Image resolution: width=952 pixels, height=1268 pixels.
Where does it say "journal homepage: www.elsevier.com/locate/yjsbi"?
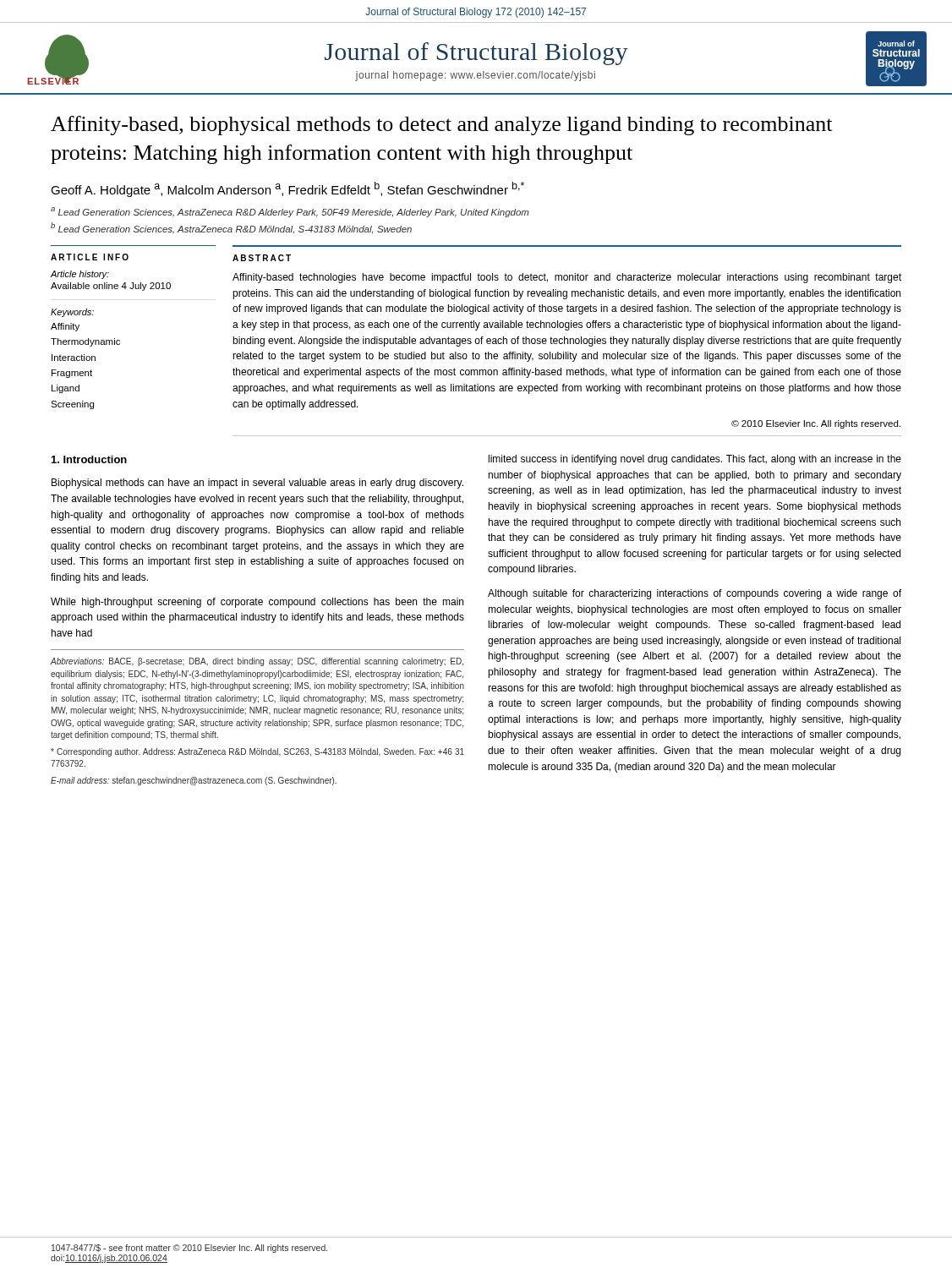pyautogui.click(x=476, y=75)
